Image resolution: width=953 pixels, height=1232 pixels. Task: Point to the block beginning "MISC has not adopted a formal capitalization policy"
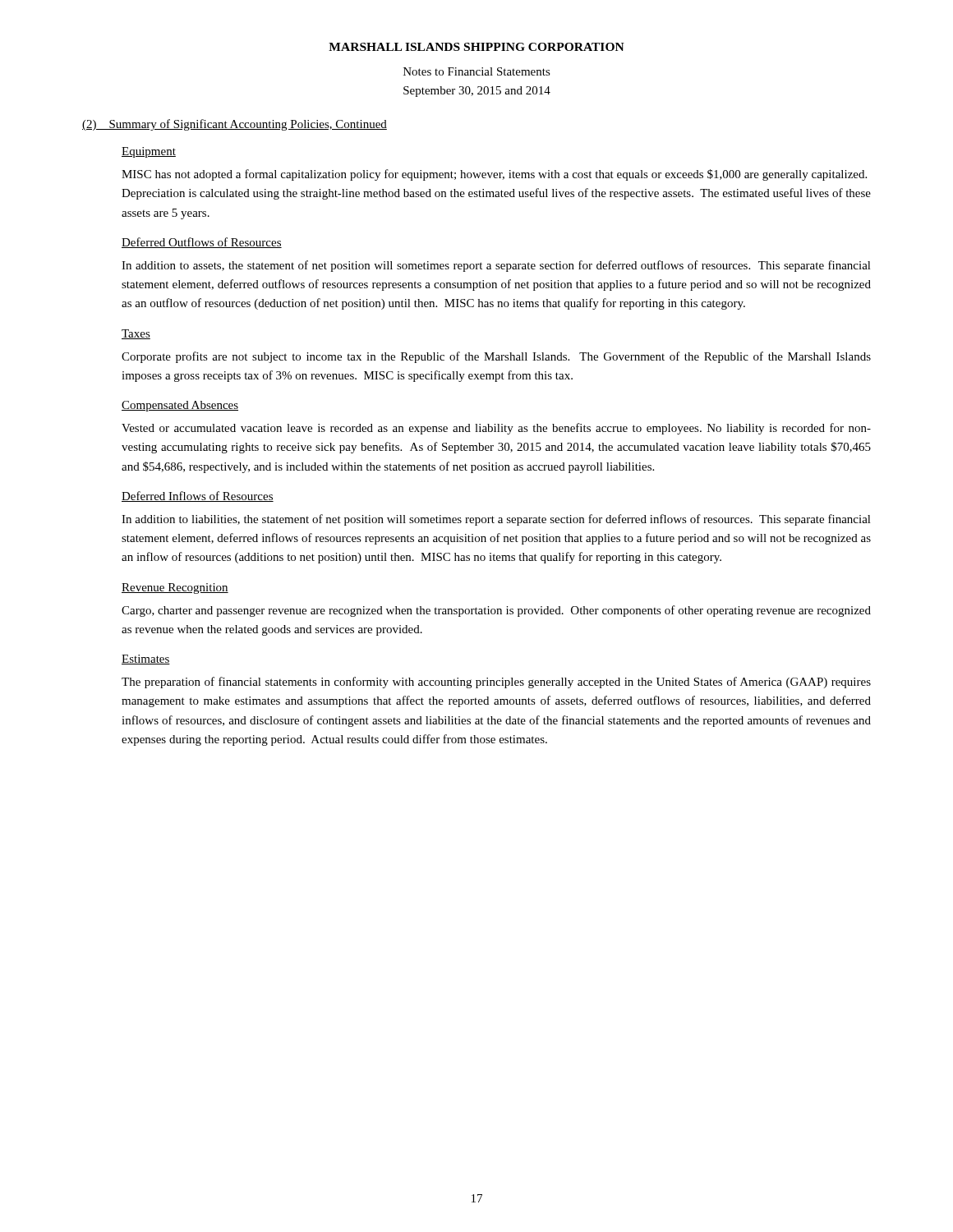tap(496, 193)
